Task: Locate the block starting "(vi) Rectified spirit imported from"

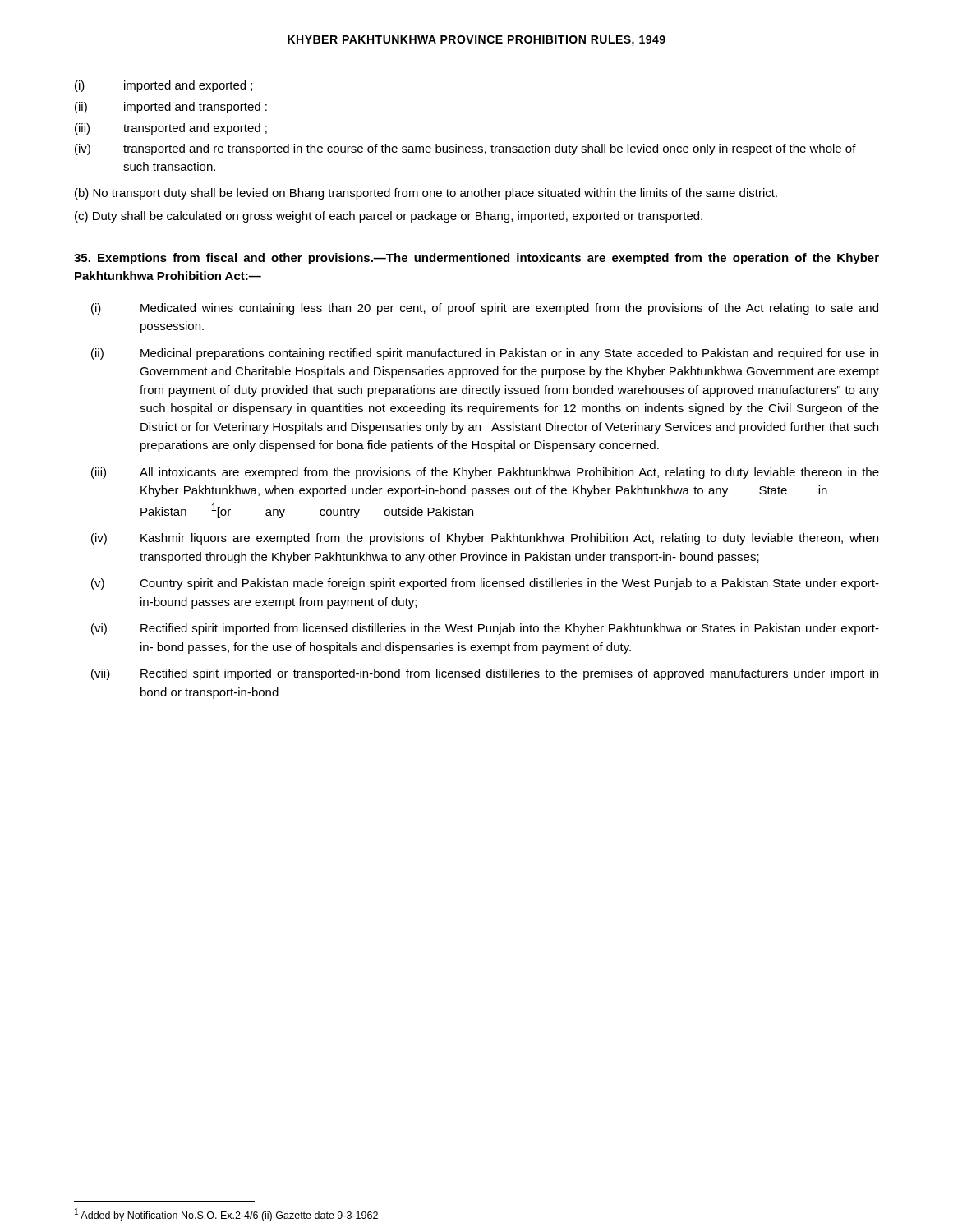Action: point(485,638)
